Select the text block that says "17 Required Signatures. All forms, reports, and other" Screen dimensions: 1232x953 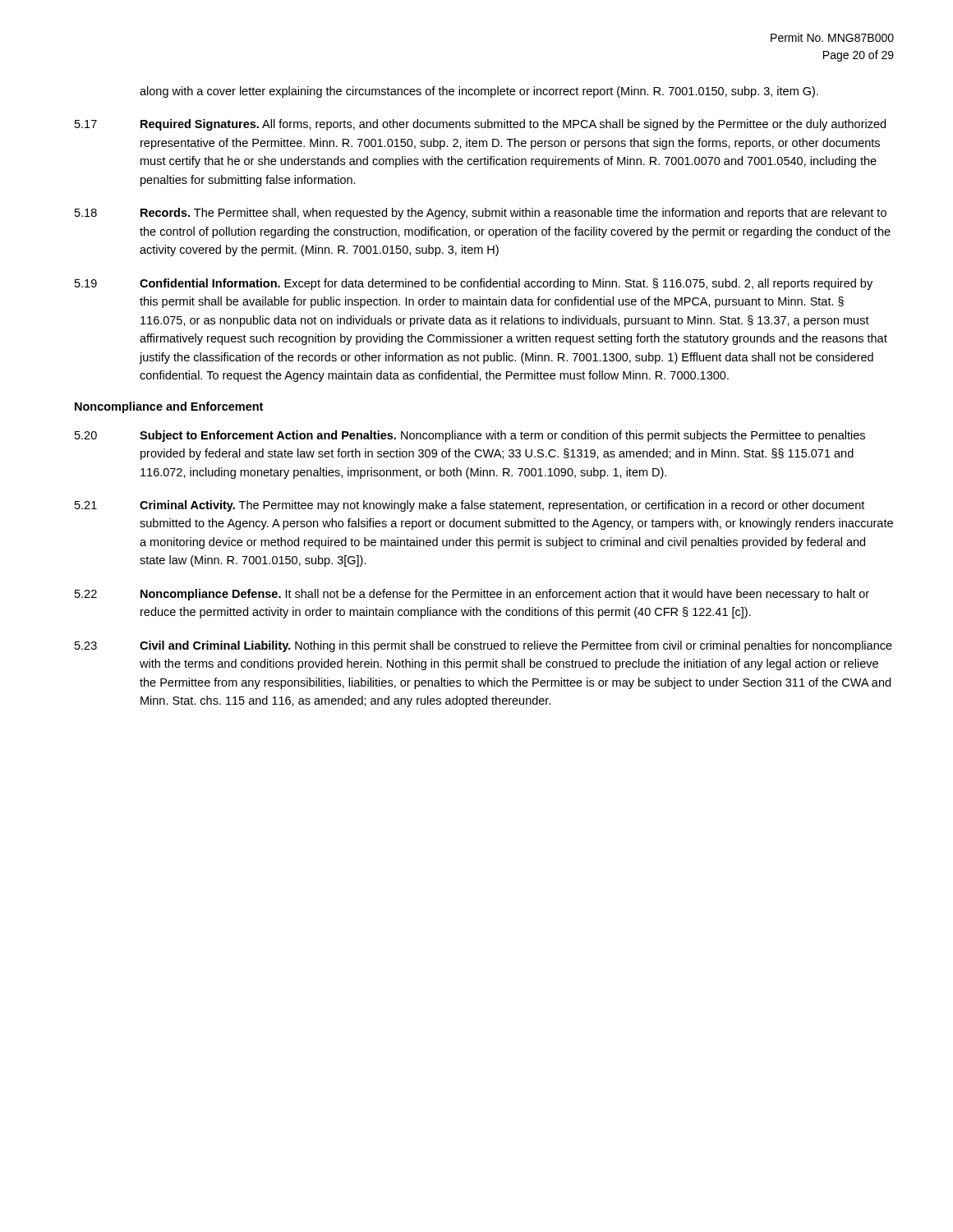pyautogui.click(x=484, y=152)
